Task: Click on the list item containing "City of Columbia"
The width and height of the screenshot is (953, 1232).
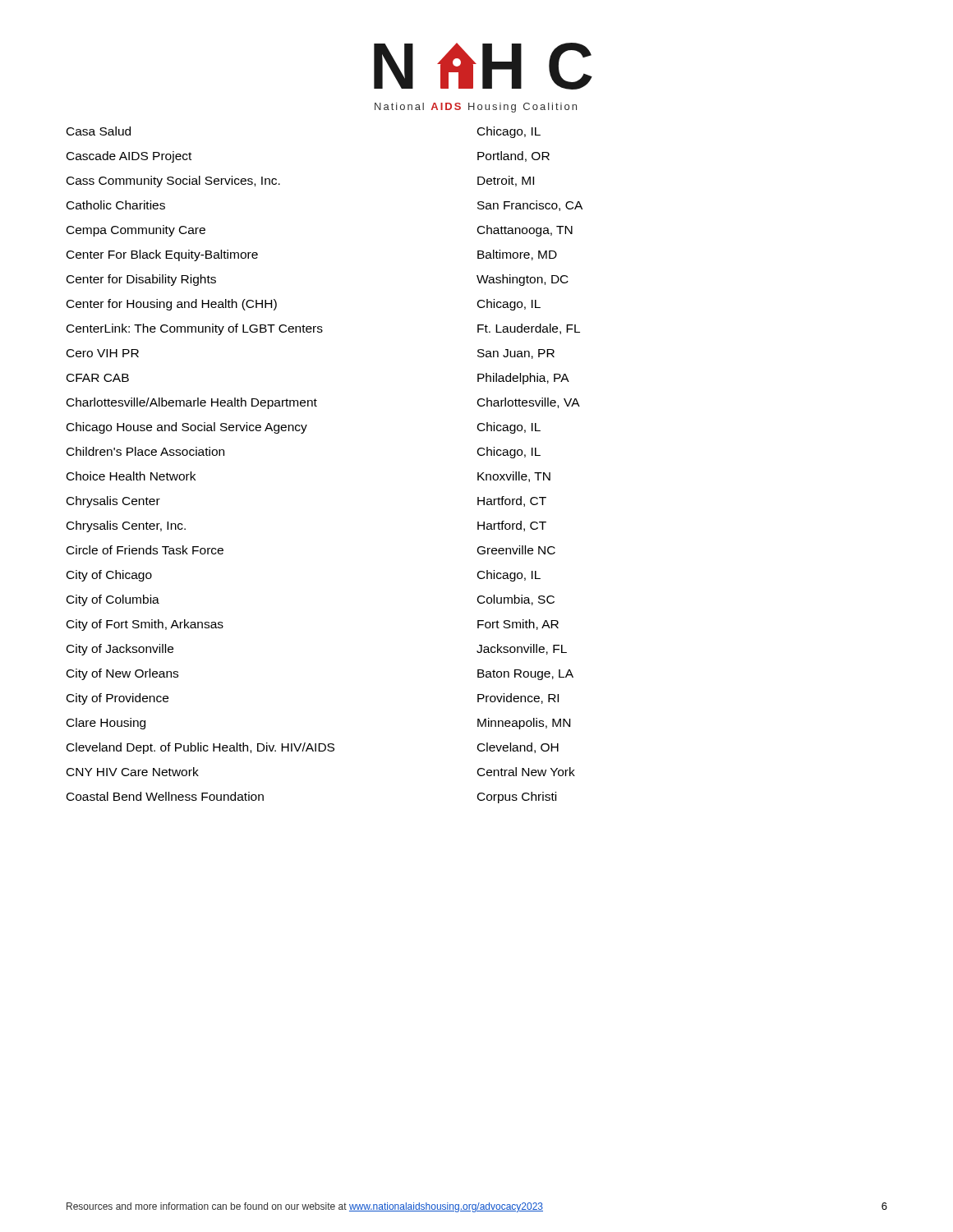Action: tap(112, 599)
